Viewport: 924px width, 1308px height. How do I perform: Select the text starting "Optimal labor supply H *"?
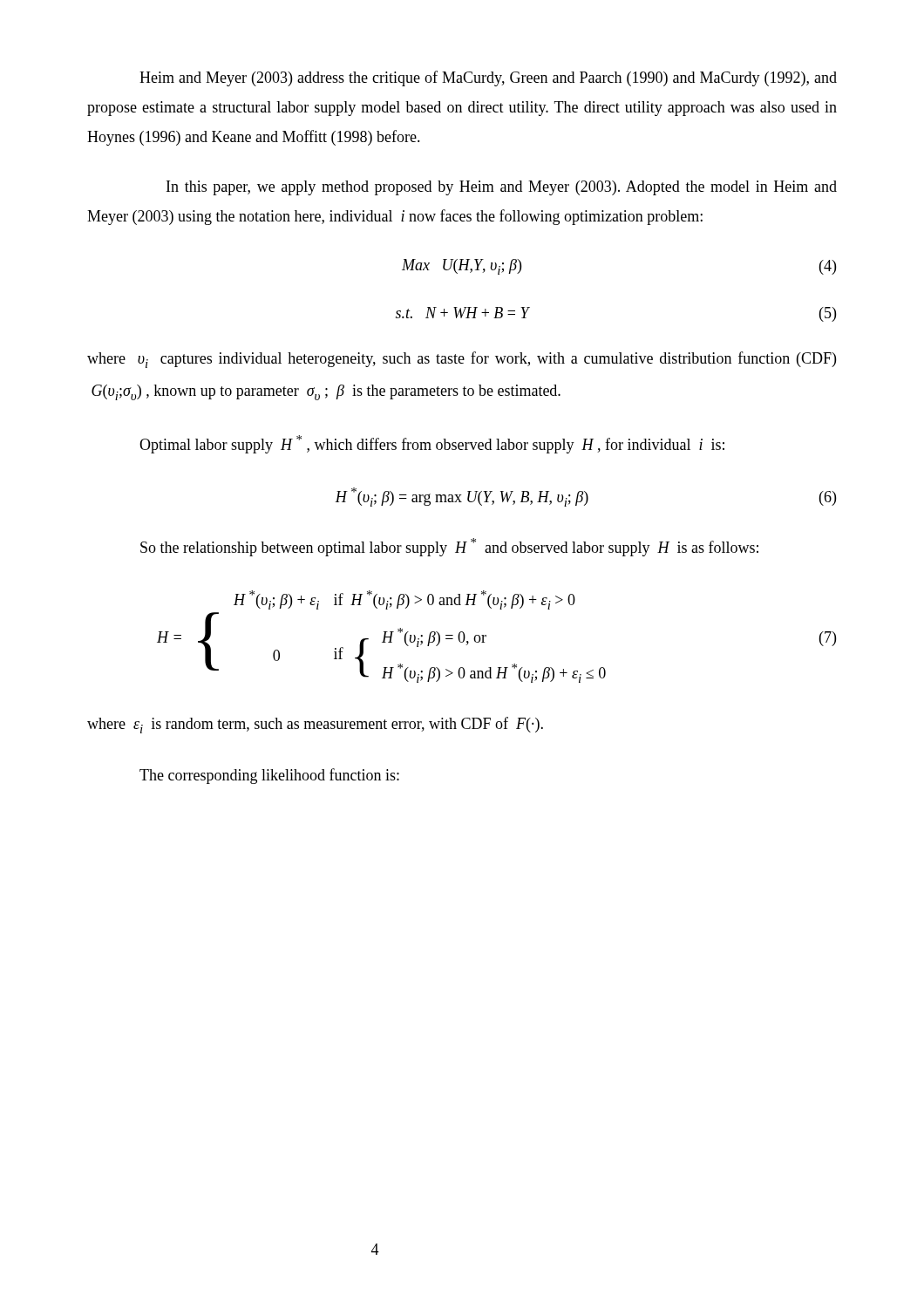pyautogui.click(x=462, y=444)
